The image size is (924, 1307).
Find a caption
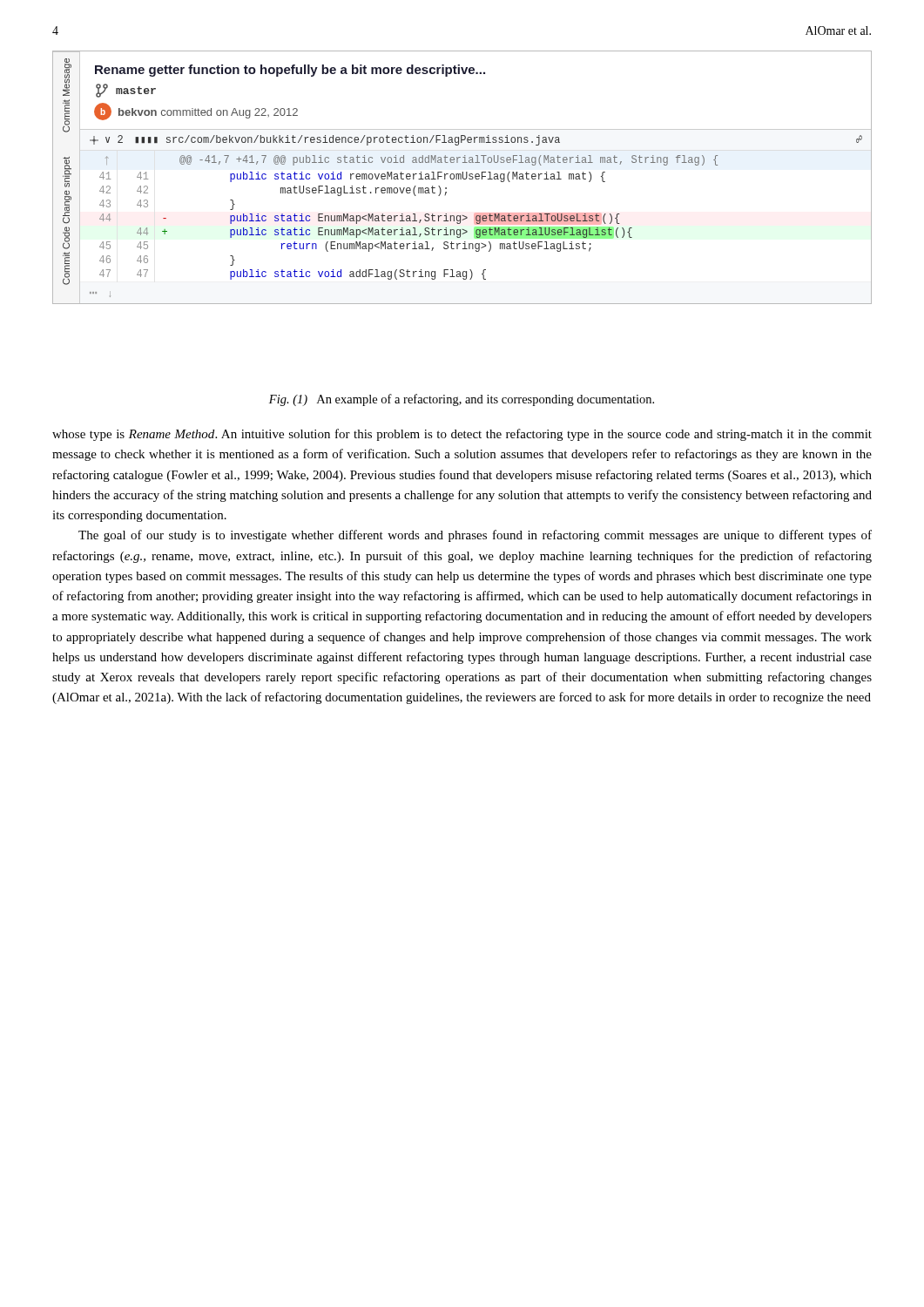(x=462, y=399)
